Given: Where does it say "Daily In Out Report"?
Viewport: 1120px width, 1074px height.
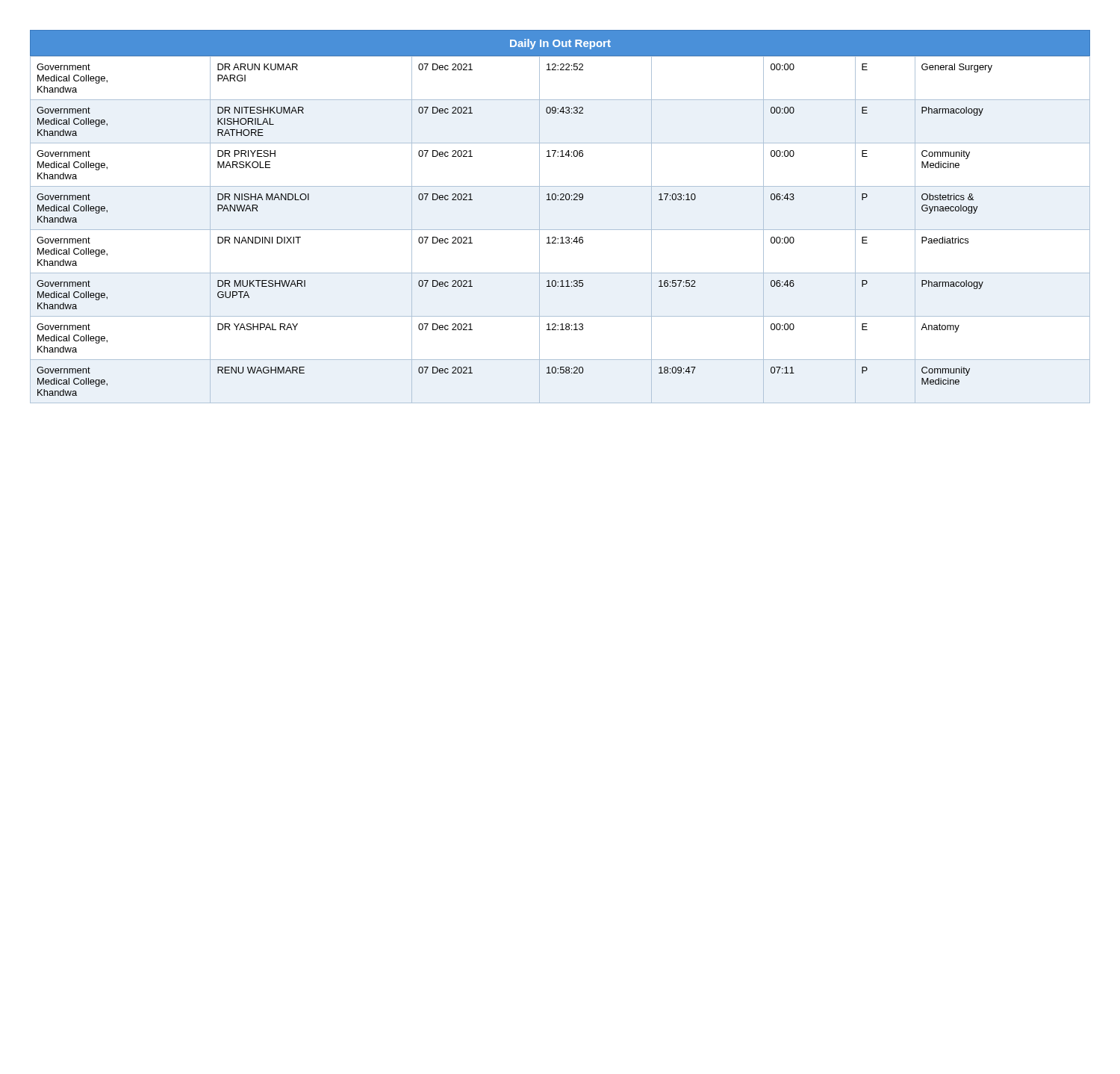Looking at the screenshot, I should [x=560, y=43].
